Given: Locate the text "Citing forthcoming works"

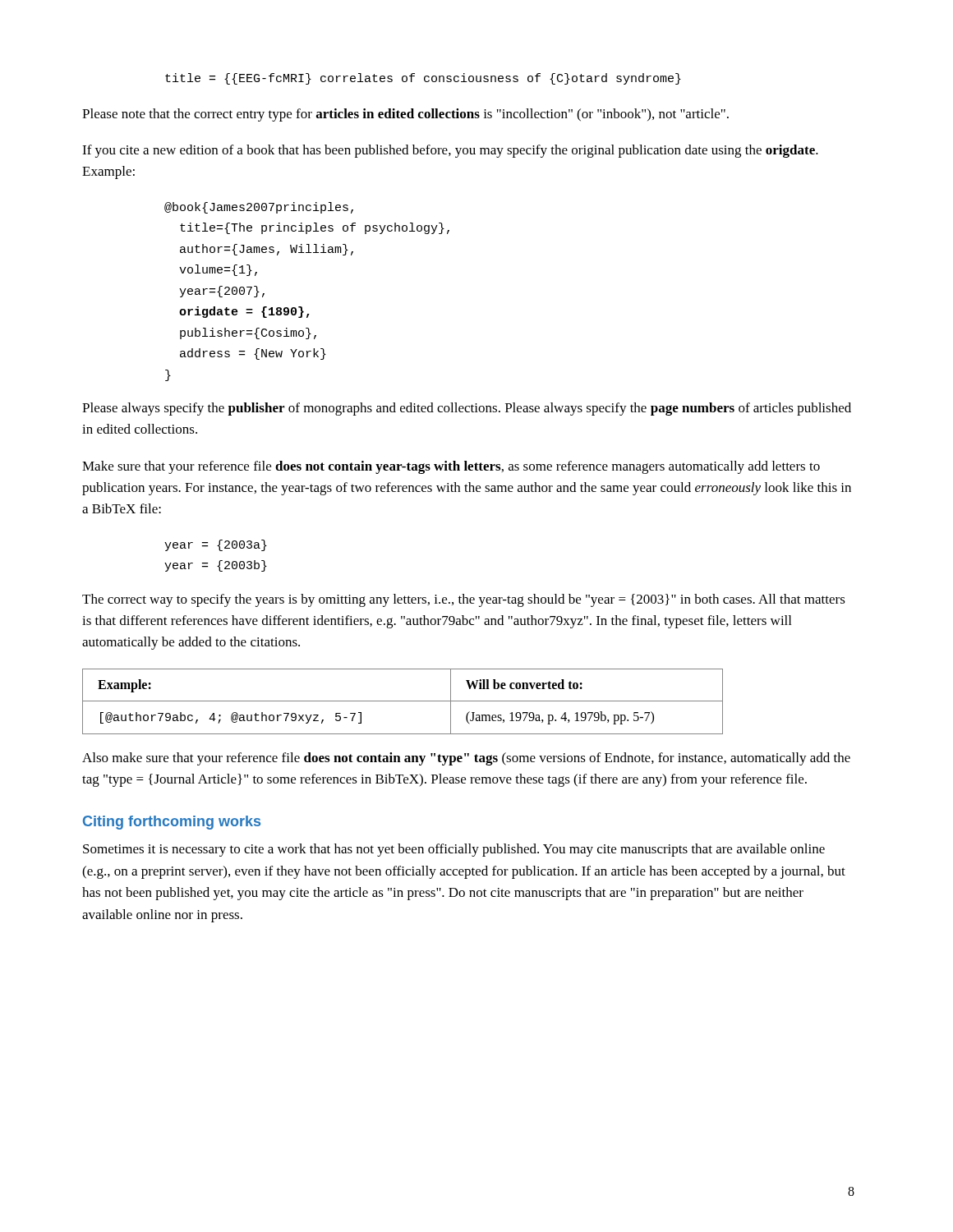Looking at the screenshot, I should (172, 822).
